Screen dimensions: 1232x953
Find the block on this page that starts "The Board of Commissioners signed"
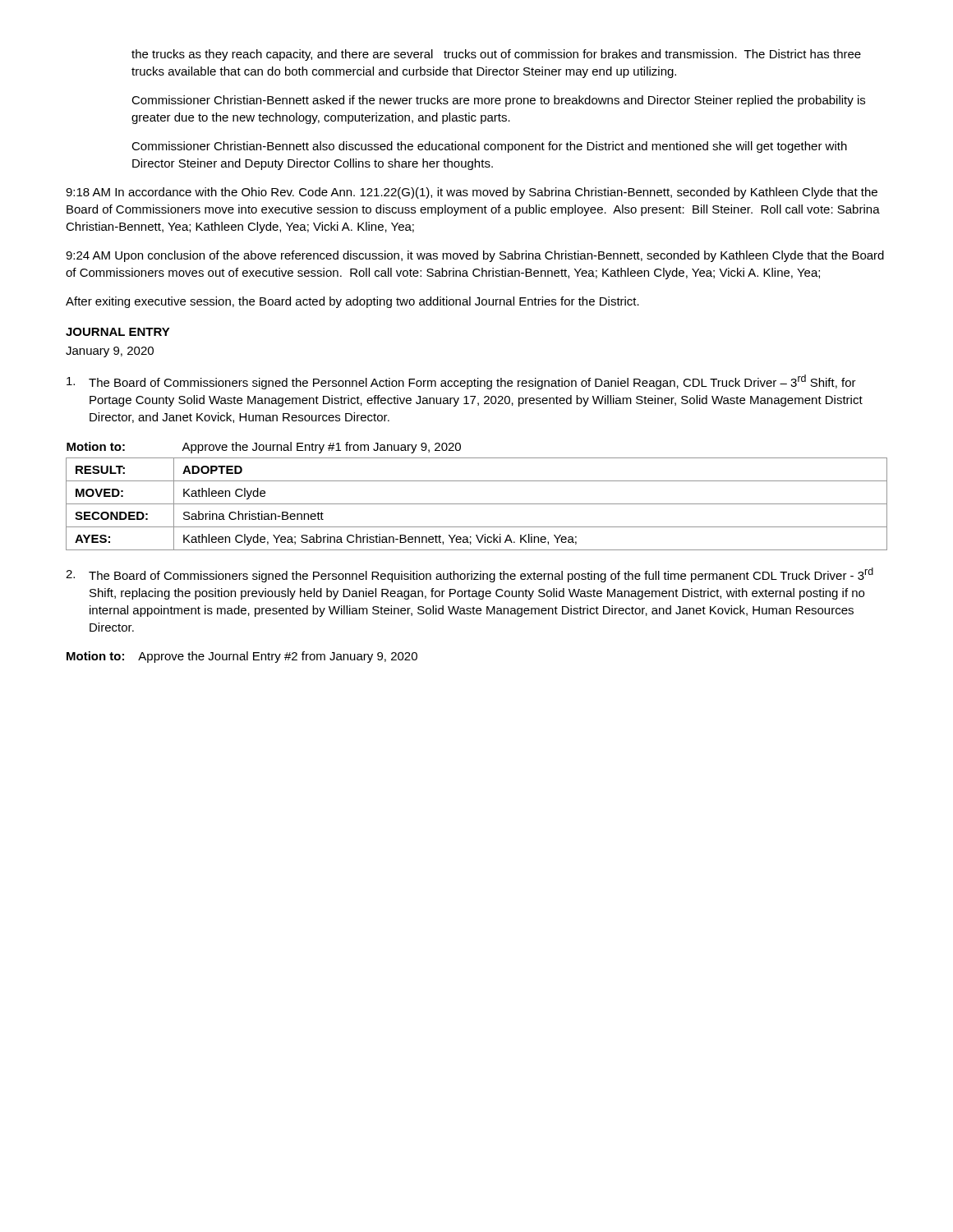(x=476, y=399)
